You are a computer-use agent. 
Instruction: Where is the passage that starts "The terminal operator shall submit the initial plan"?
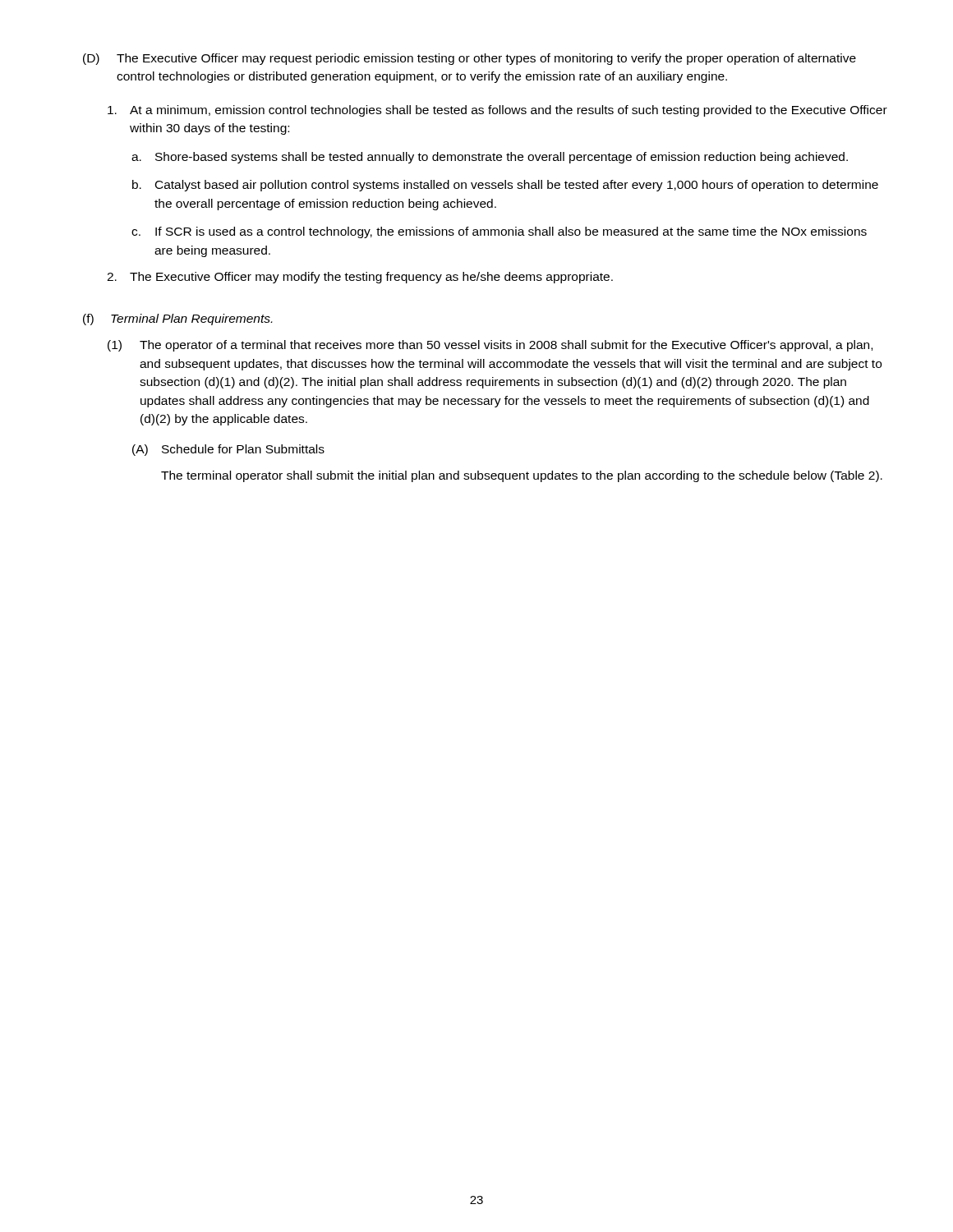pyautogui.click(x=522, y=475)
